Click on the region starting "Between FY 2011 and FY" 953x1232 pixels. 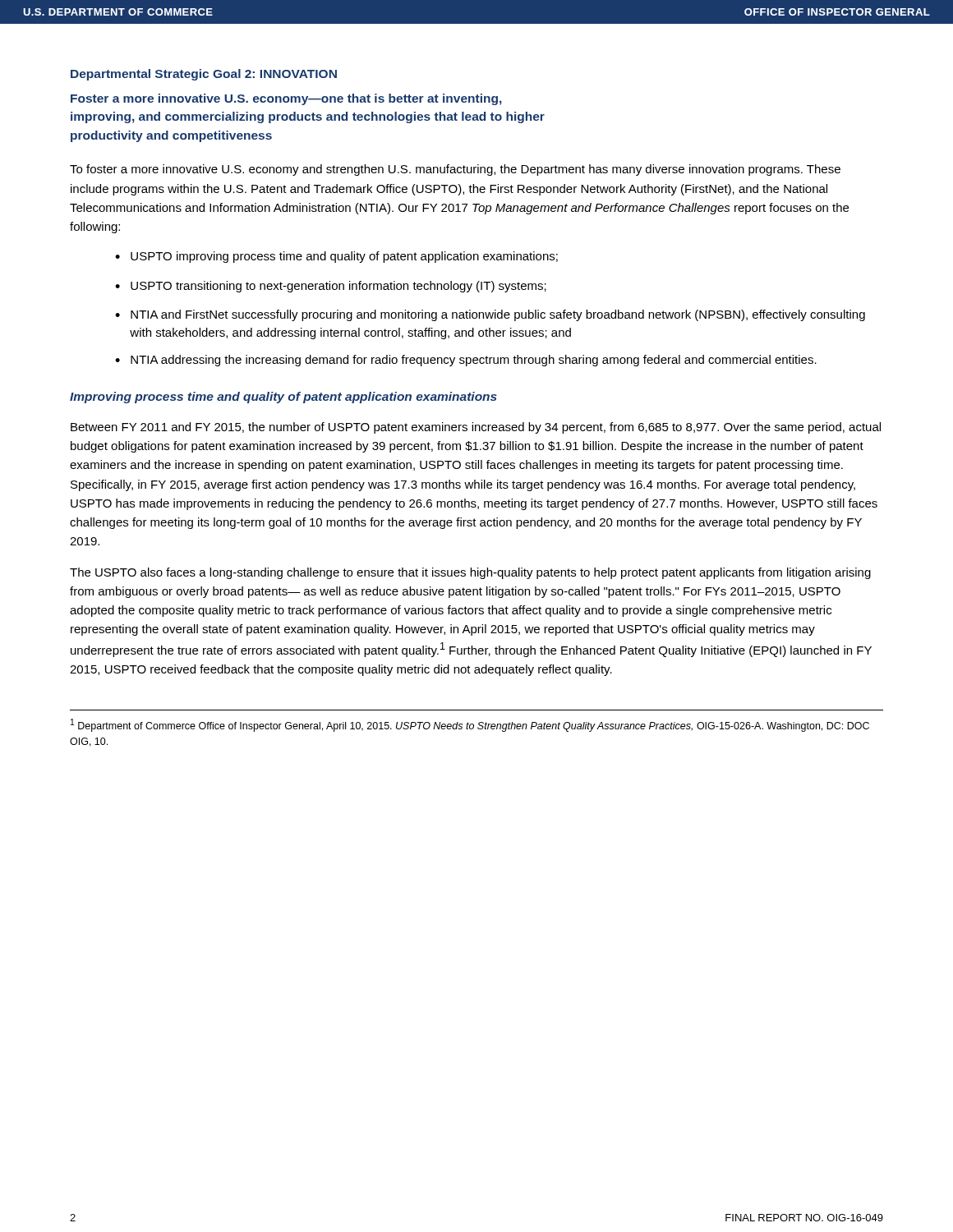click(476, 484)
